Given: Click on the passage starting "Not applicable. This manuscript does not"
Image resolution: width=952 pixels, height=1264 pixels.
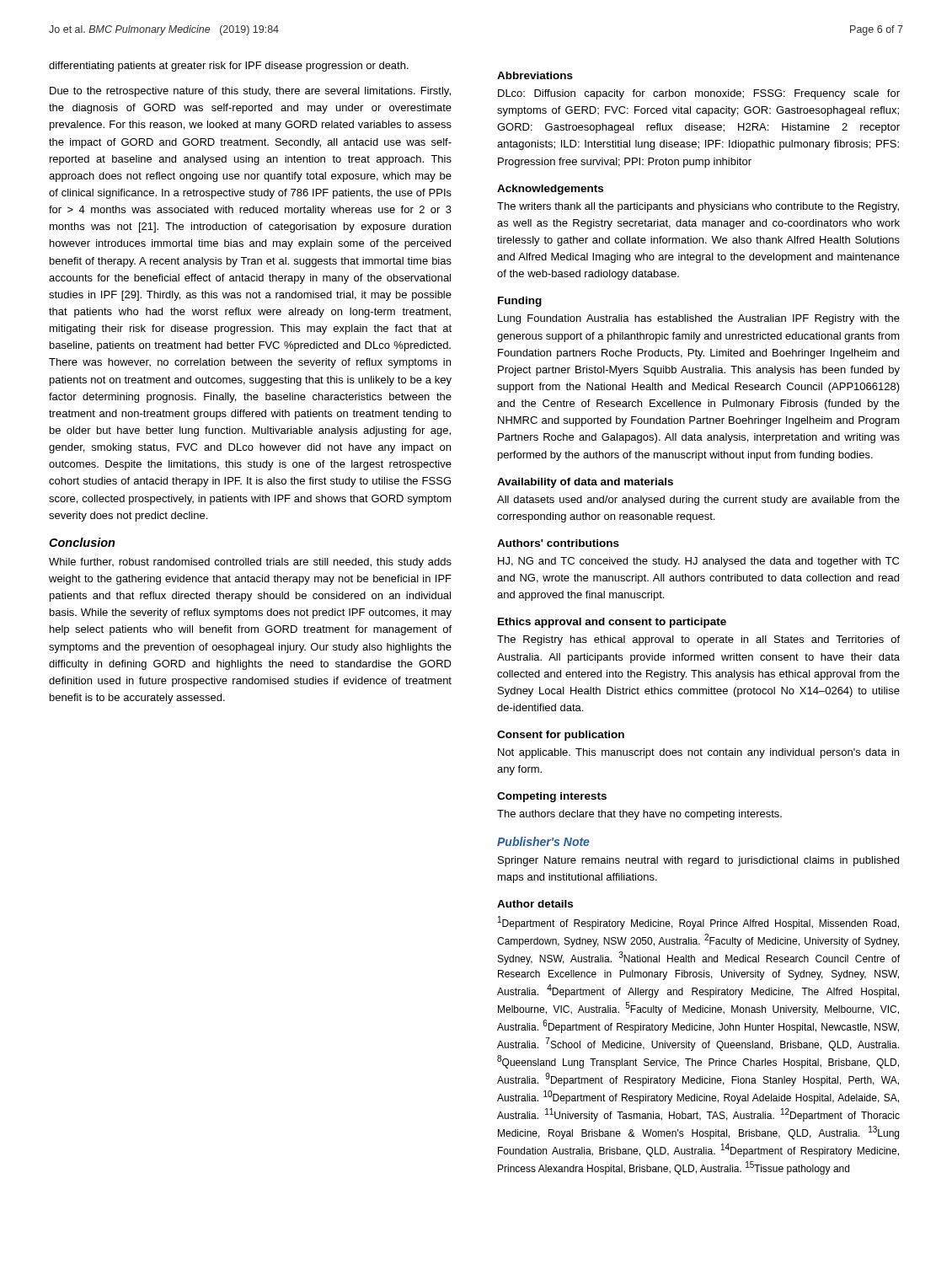Looking at the screenshot, I should pyautogui.click(x=698, y=761).
